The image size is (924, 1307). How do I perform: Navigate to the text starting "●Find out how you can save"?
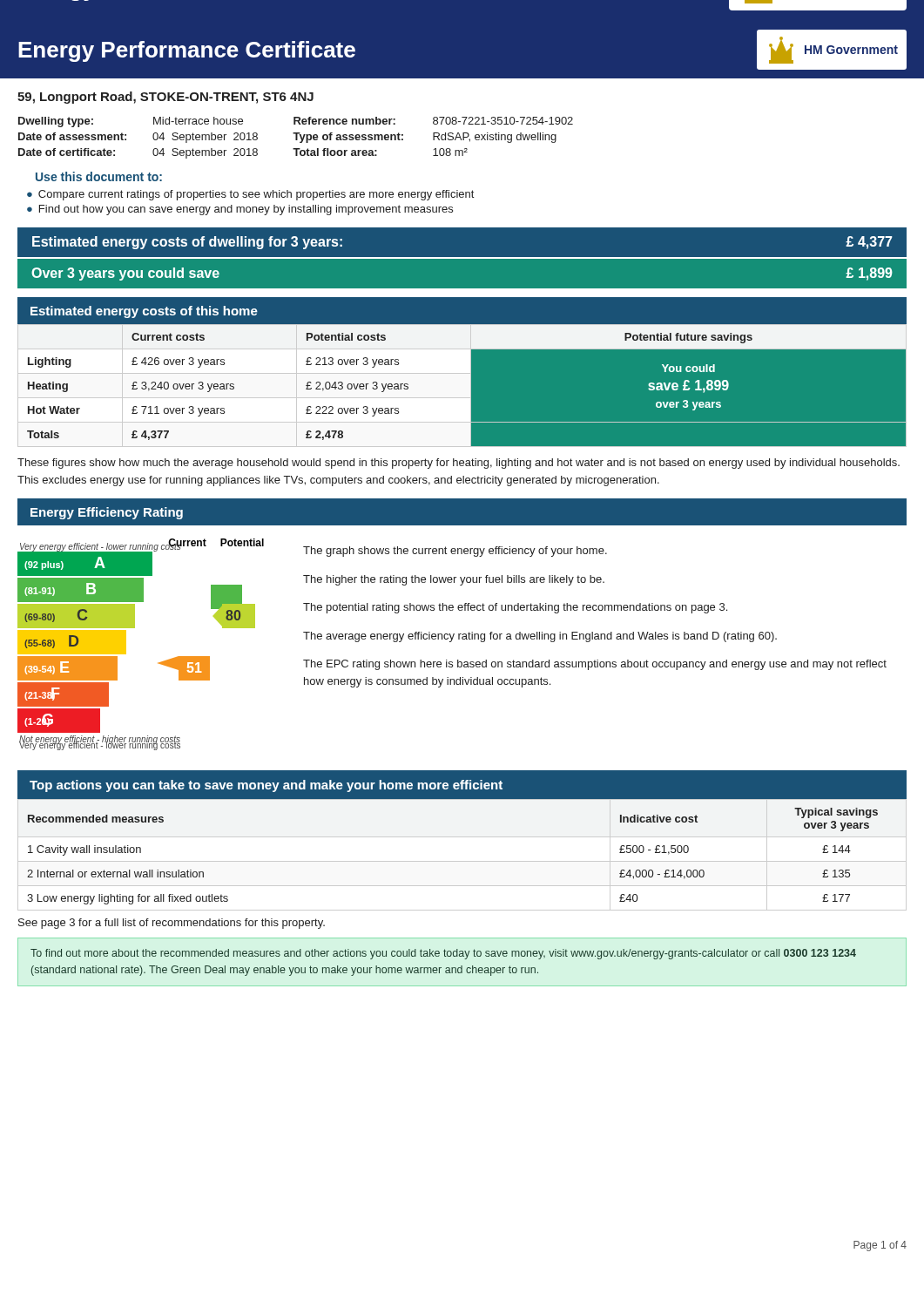coord(240,209)
